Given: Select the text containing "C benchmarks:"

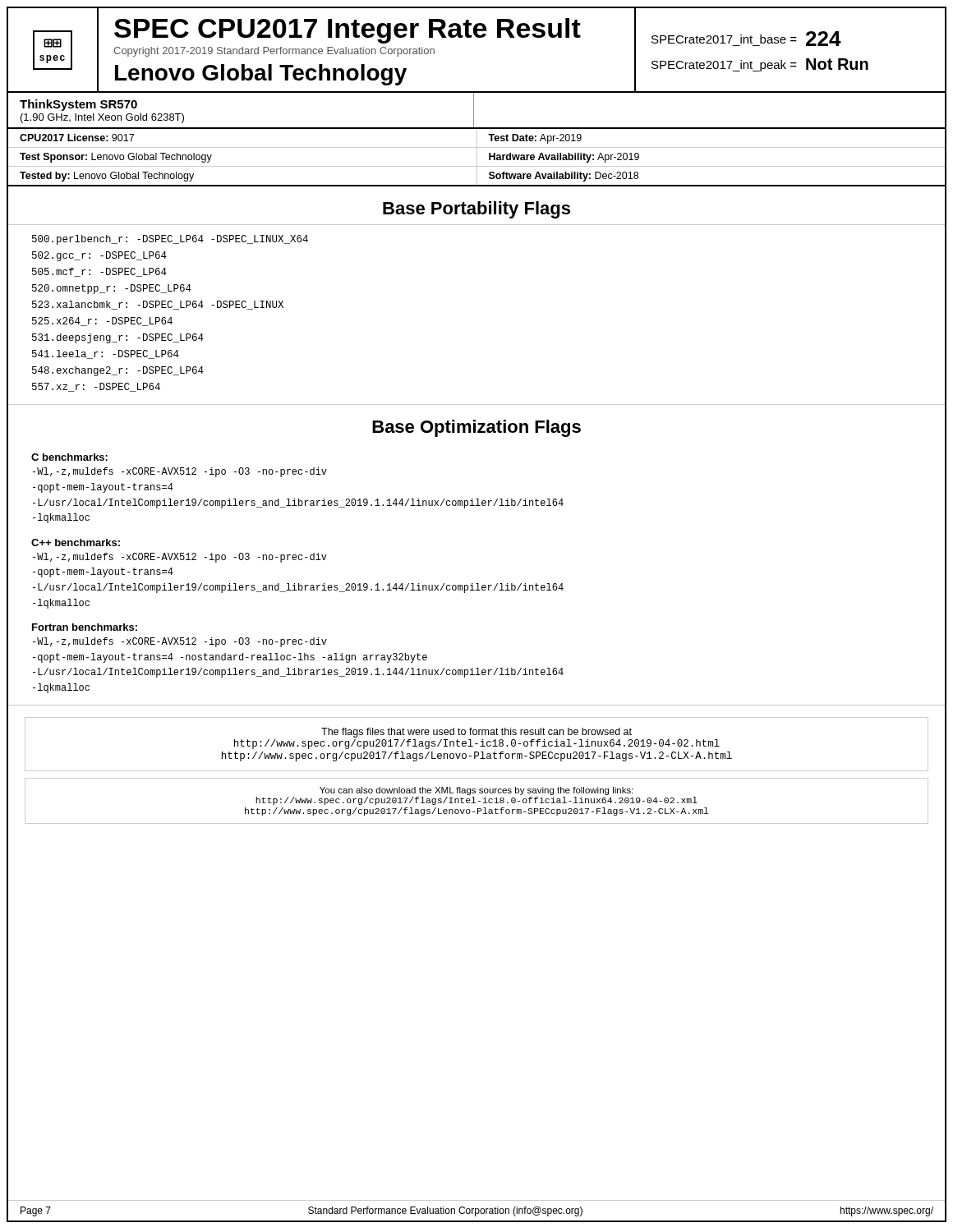Looking at the screenshot, I should tap(70, 457).
